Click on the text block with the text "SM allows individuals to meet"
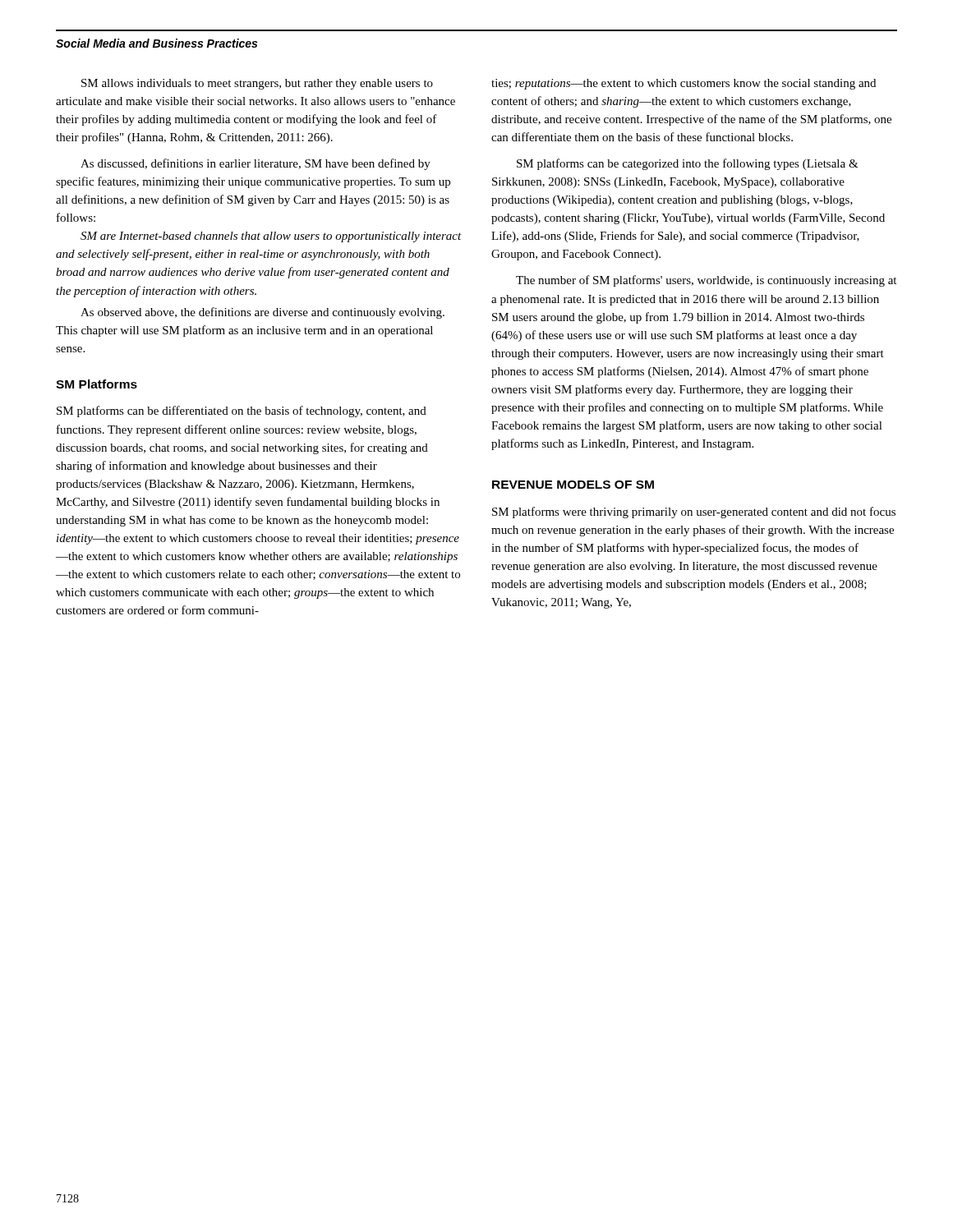The height and width of the screenshot is (1232, 953). point(259,110)
